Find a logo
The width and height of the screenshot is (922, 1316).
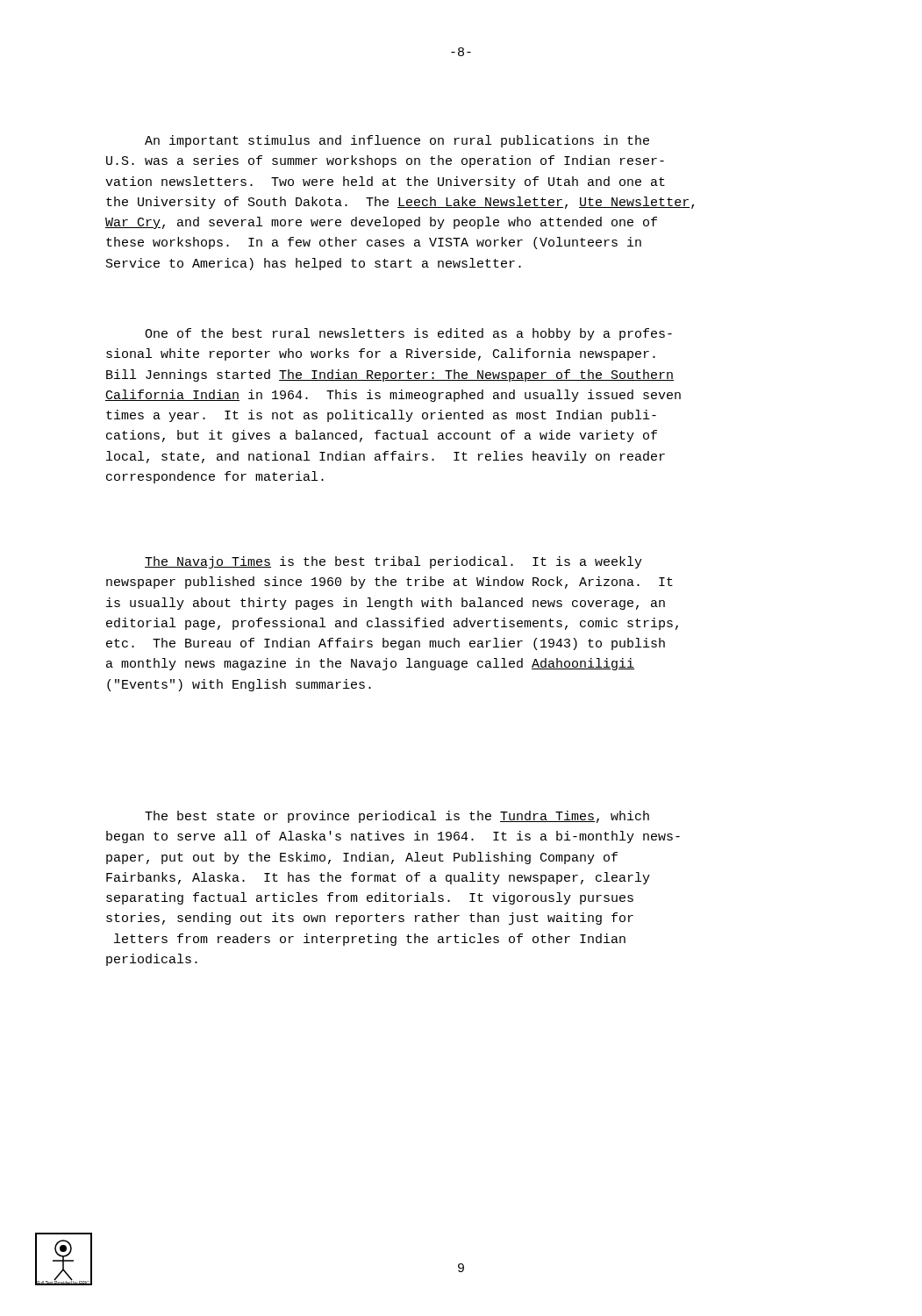coord(64,1261)
